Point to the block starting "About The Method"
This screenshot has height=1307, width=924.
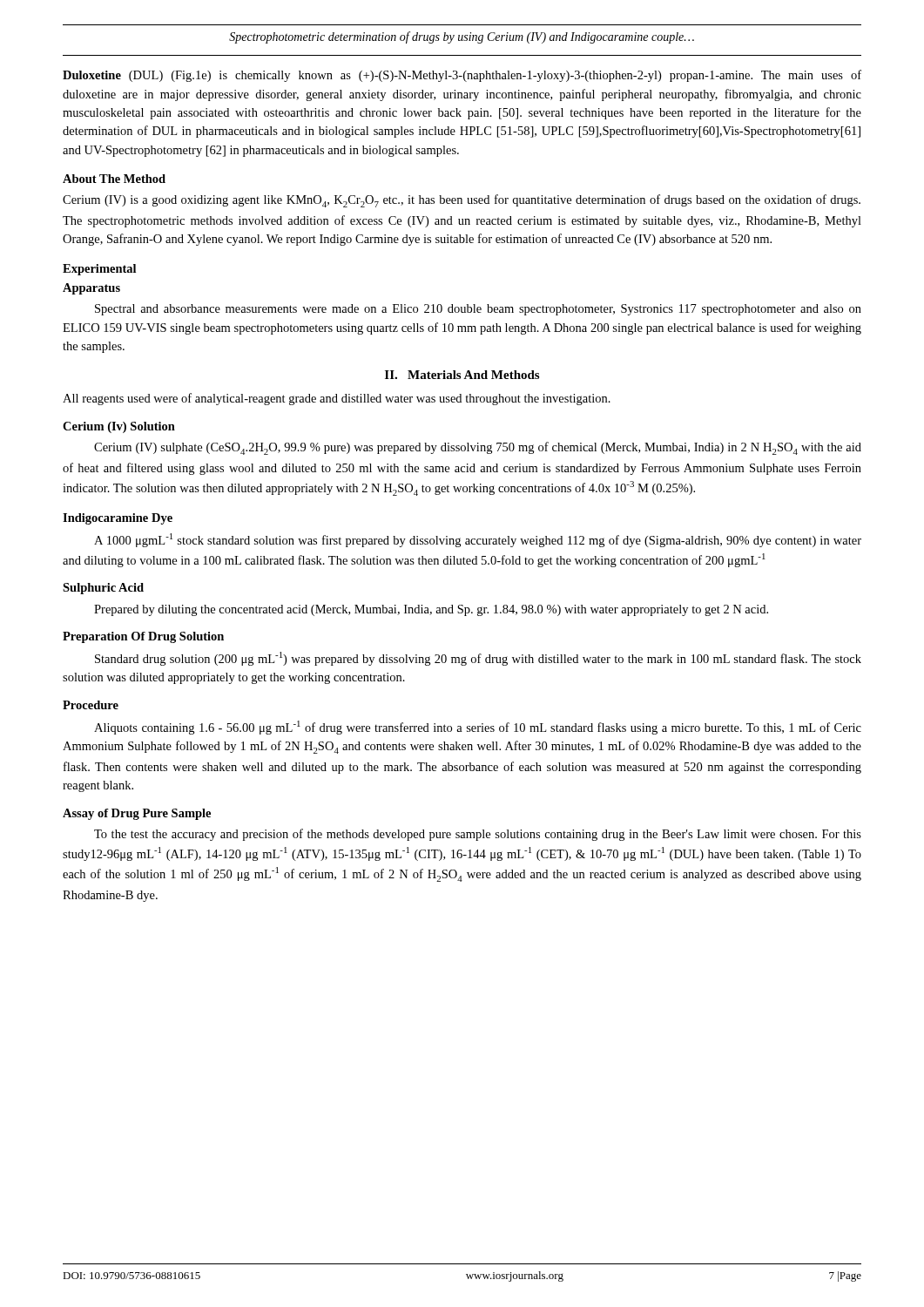114,179
